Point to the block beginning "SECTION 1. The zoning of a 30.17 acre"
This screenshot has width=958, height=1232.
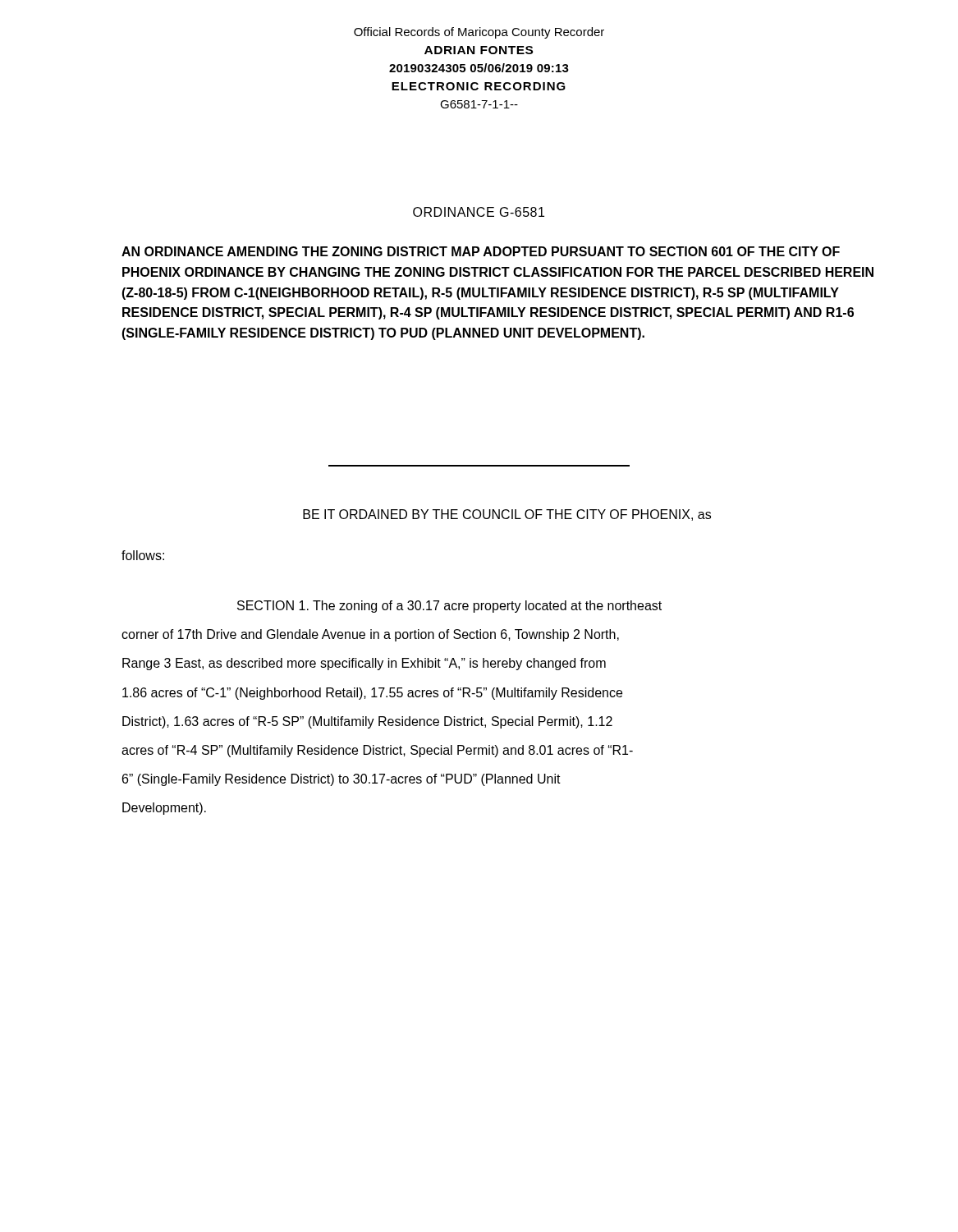392,707
